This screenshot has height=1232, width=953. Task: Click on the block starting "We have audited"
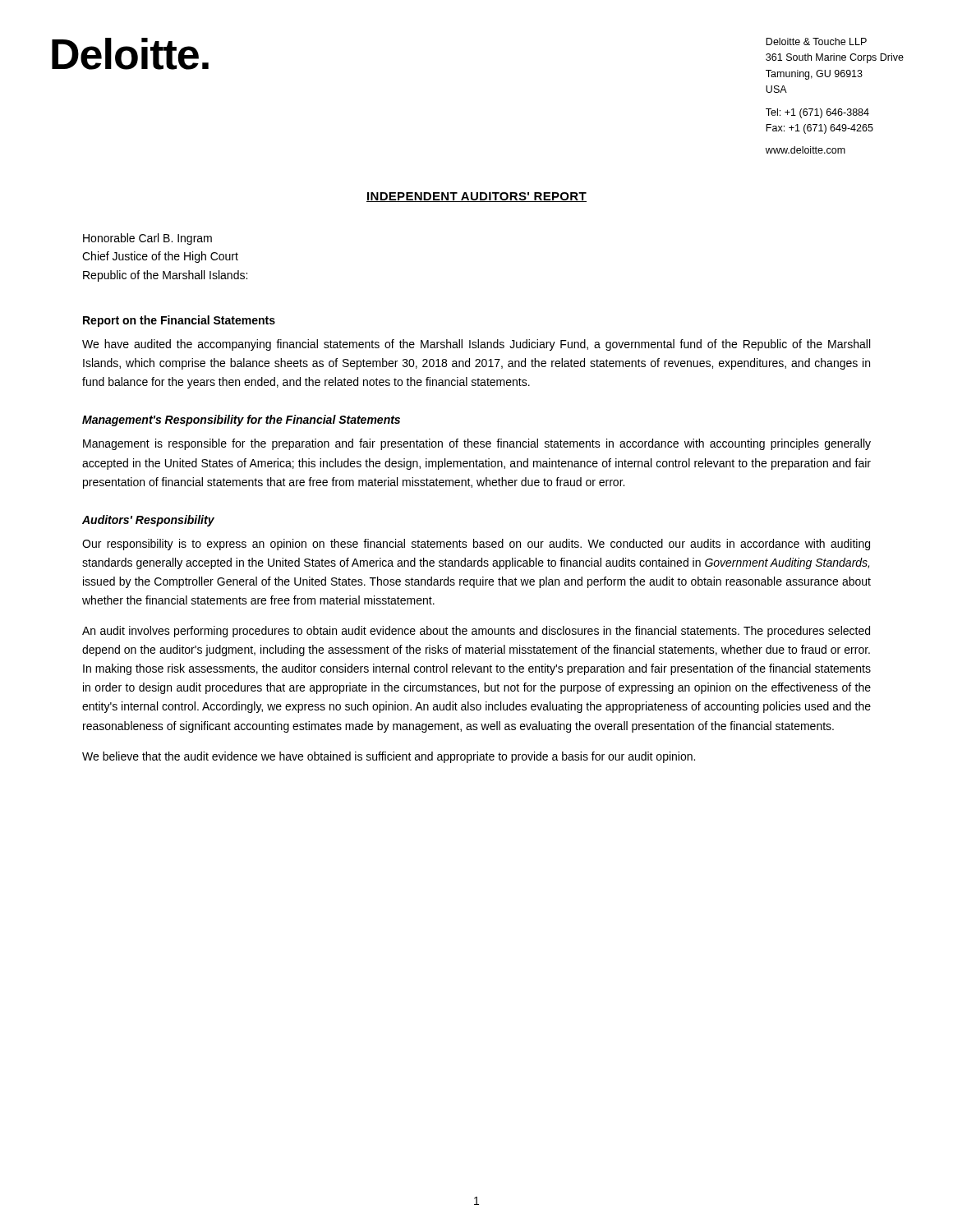click(476, 363)
